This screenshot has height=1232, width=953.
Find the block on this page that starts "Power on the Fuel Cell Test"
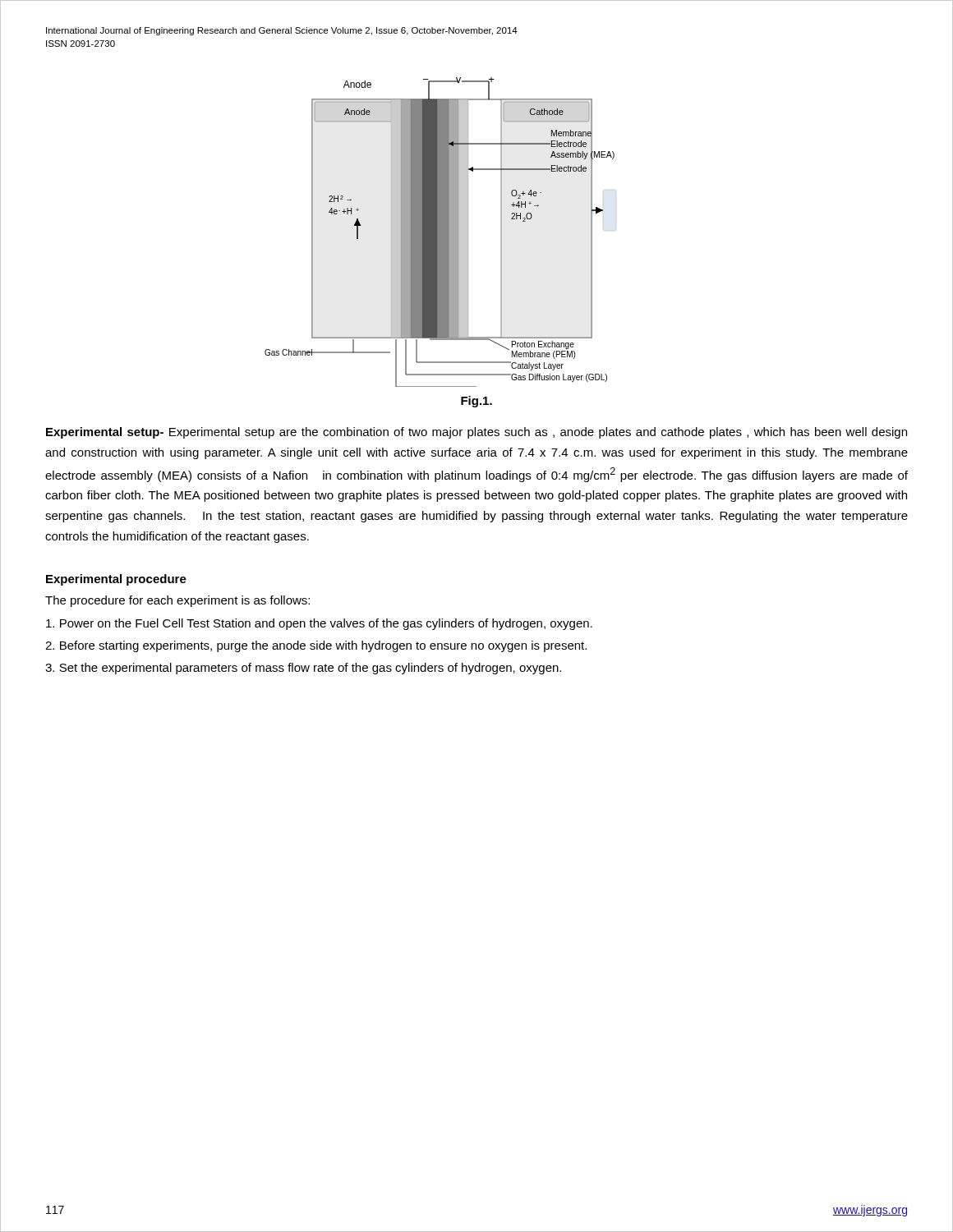coord(319,623)
